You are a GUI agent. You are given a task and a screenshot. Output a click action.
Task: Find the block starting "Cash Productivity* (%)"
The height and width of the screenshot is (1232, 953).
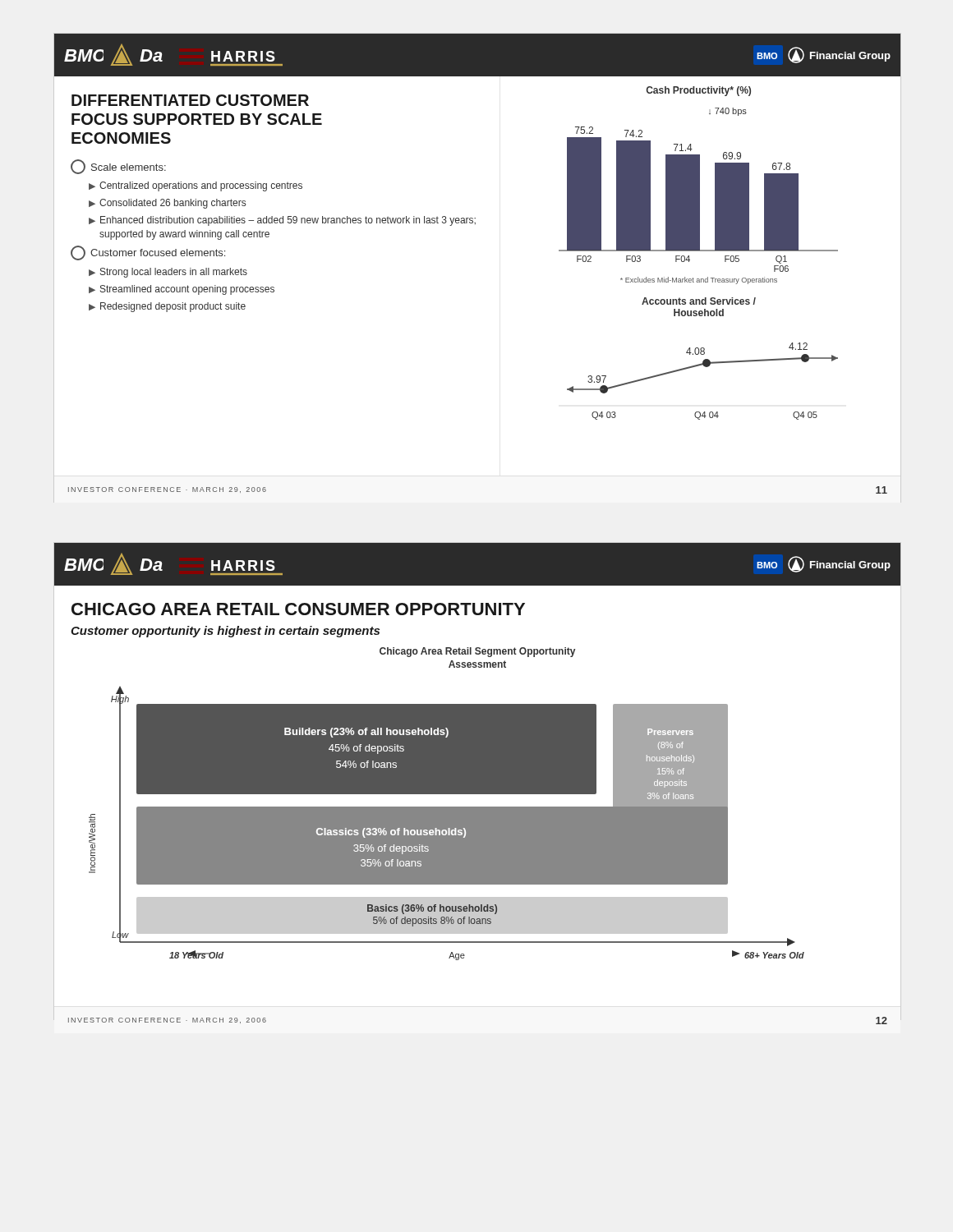click(x=699, y=90)
